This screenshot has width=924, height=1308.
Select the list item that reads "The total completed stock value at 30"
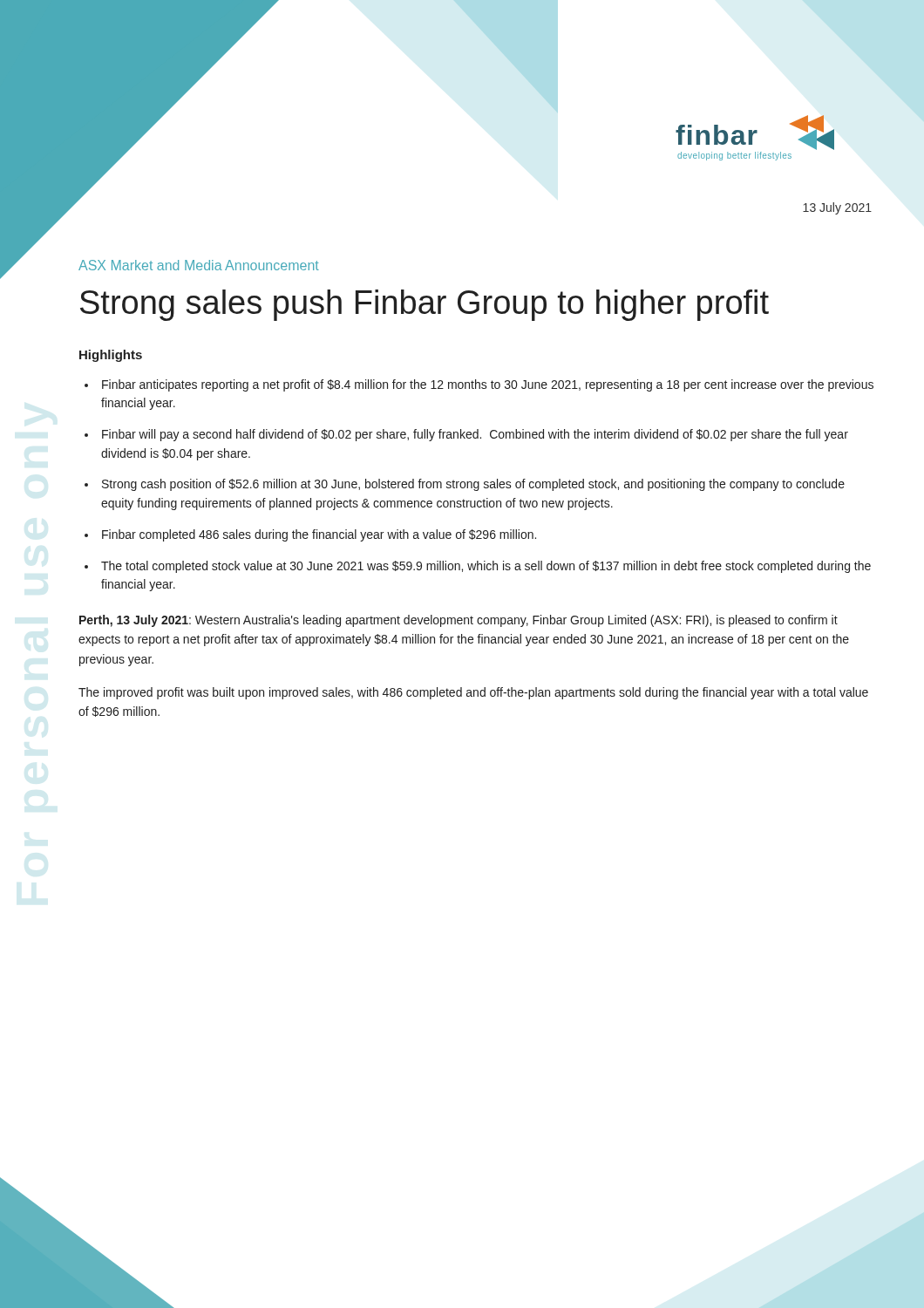click(x=486, y=575)
